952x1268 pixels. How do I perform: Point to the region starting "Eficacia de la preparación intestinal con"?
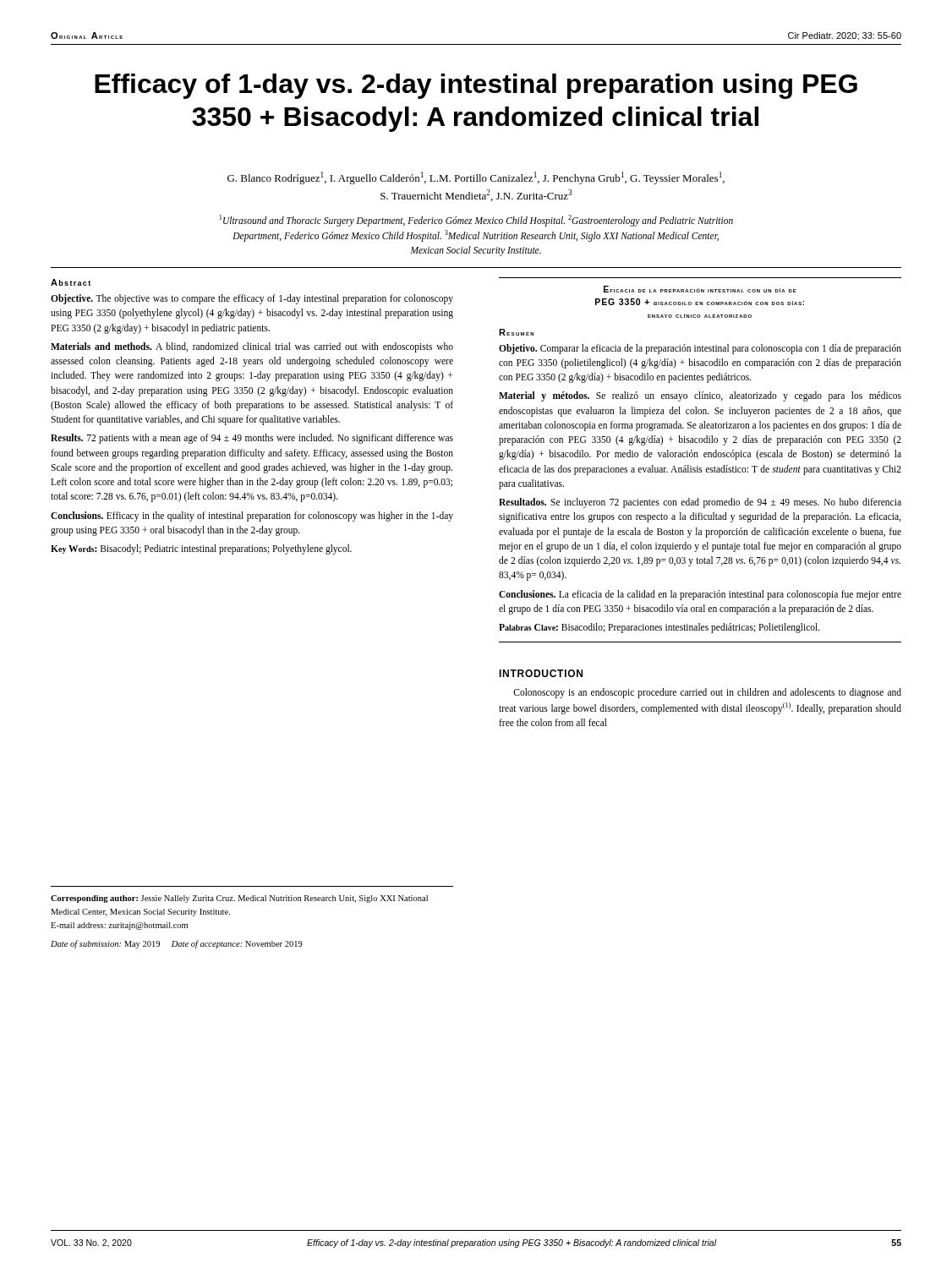pyautogui.click(x=700, y=302)
